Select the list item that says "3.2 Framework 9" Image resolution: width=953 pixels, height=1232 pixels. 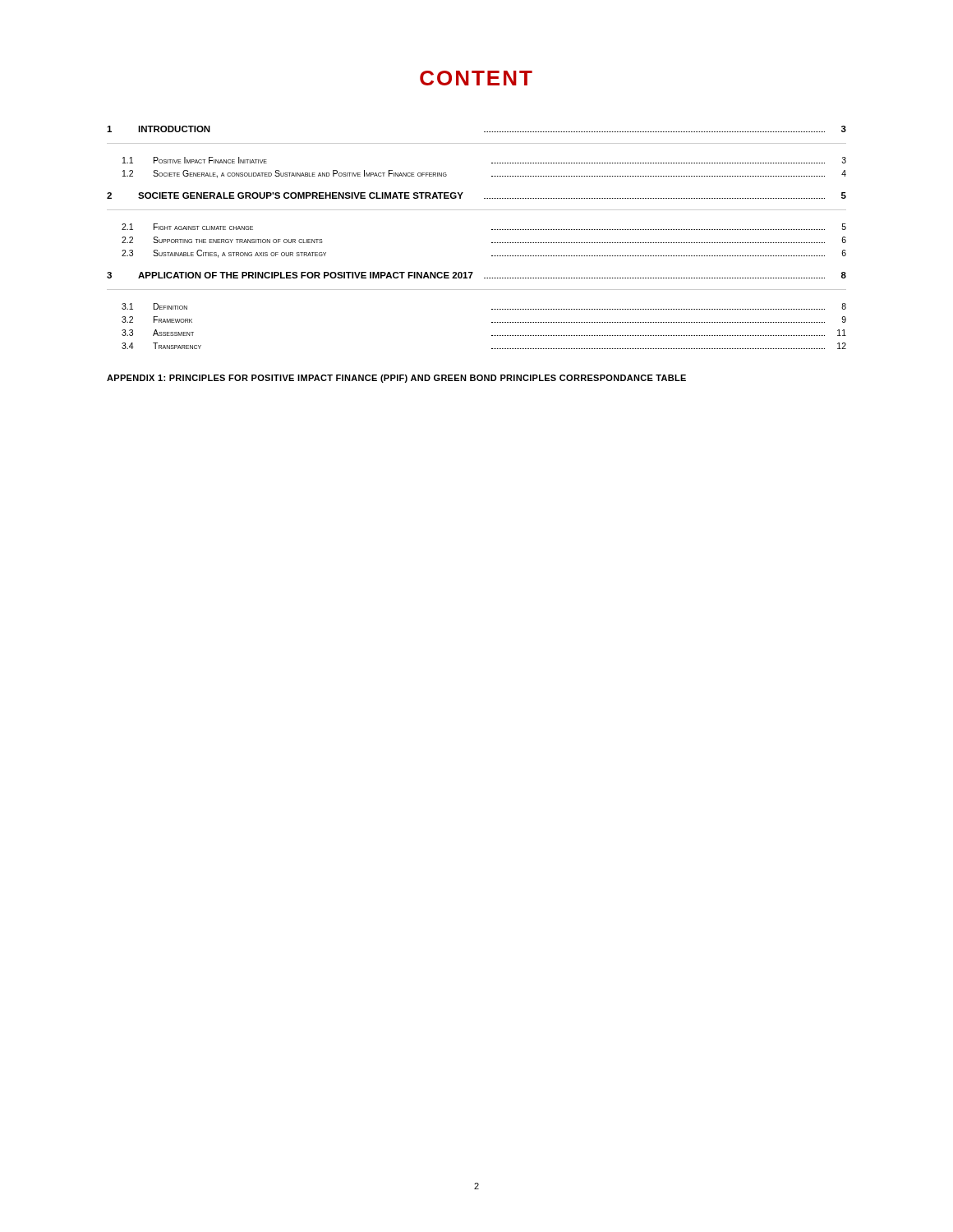170,319
